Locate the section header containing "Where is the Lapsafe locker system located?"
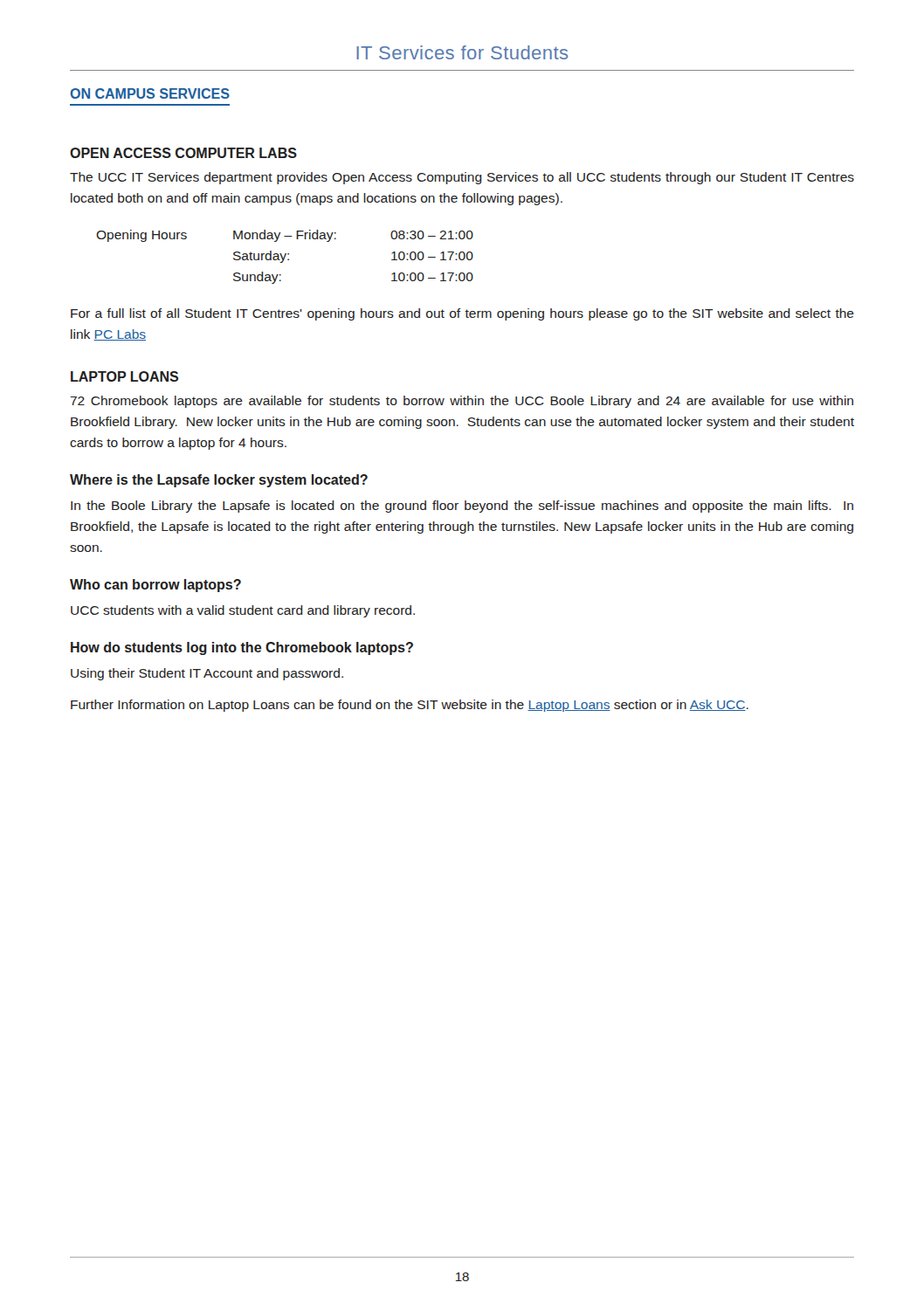This screenshot has width=924, height=1310. 219,480
